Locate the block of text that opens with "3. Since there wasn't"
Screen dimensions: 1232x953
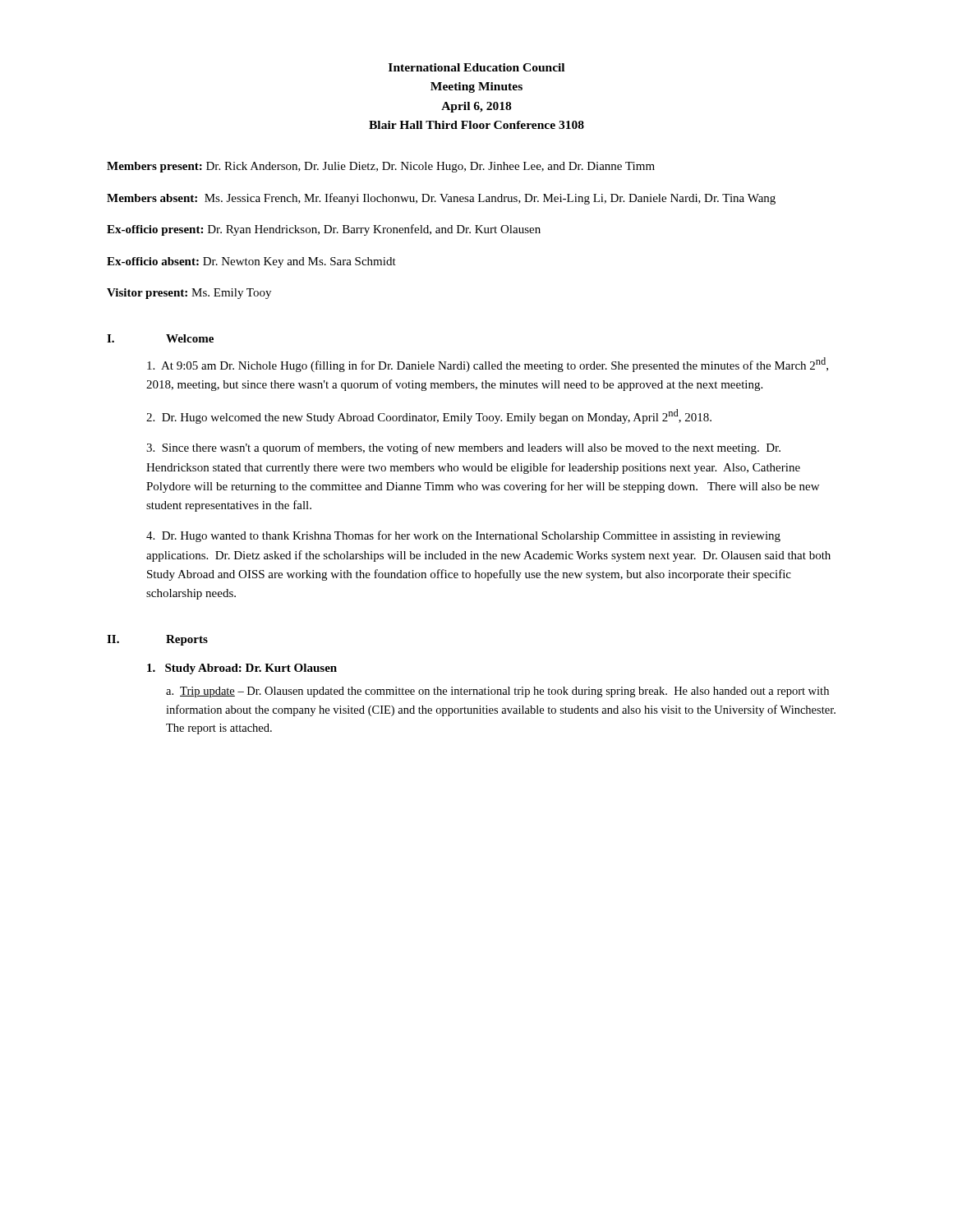(x=483, y=476)
